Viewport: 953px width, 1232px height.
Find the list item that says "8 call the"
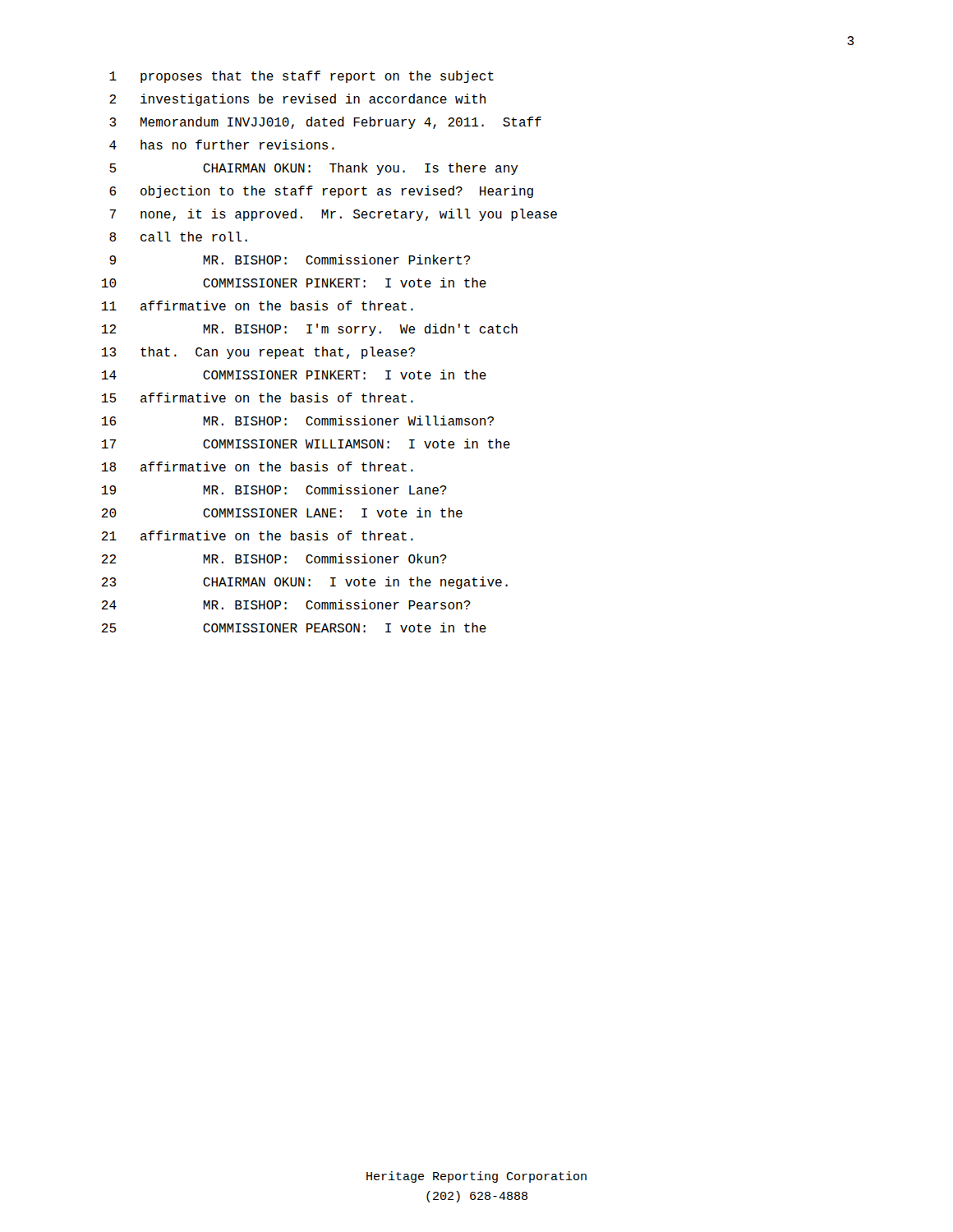click(178, 237)
